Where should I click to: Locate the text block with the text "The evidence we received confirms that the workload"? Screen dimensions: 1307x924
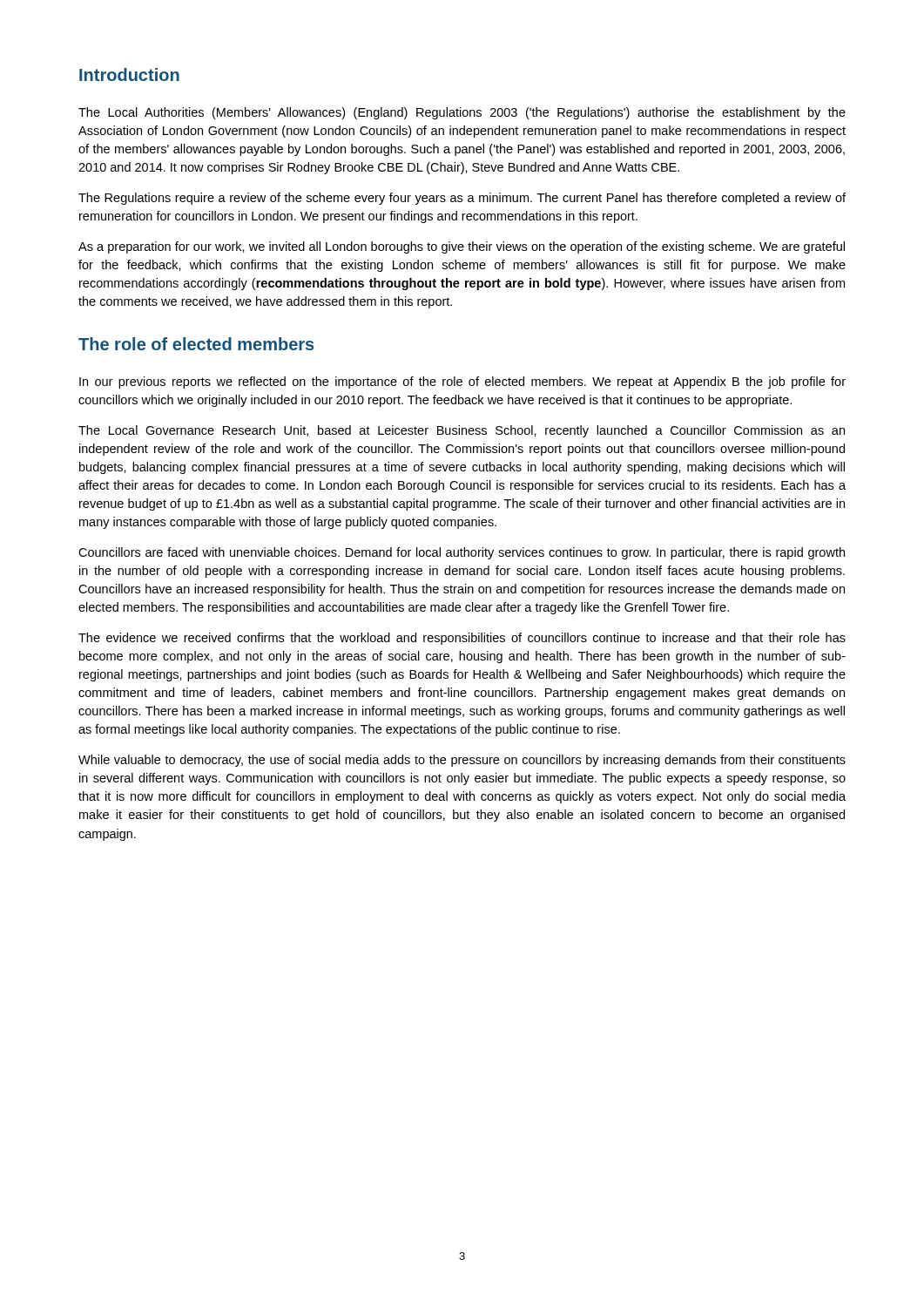point(462,684)
